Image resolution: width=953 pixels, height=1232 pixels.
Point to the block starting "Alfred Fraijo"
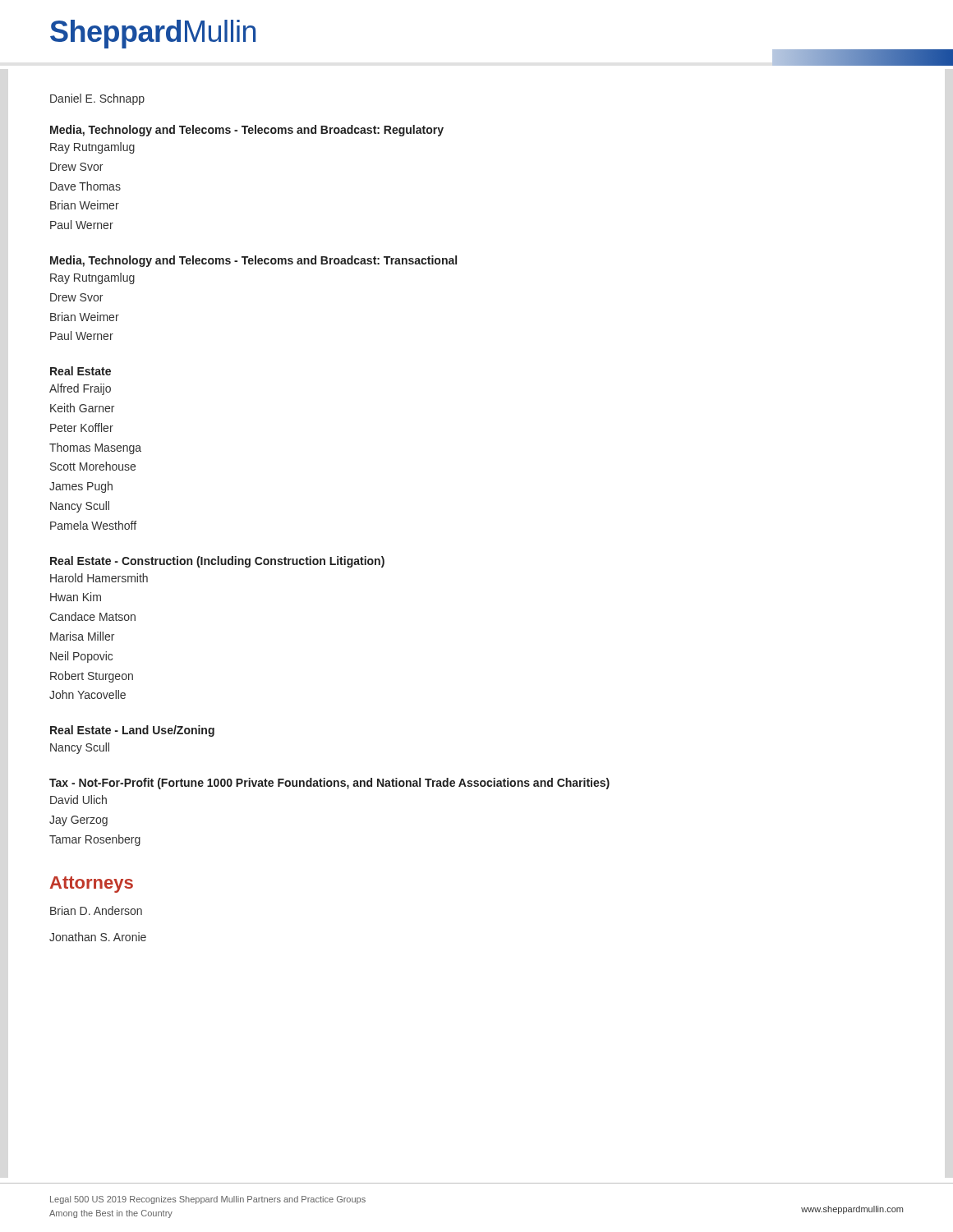coord(80,389)
